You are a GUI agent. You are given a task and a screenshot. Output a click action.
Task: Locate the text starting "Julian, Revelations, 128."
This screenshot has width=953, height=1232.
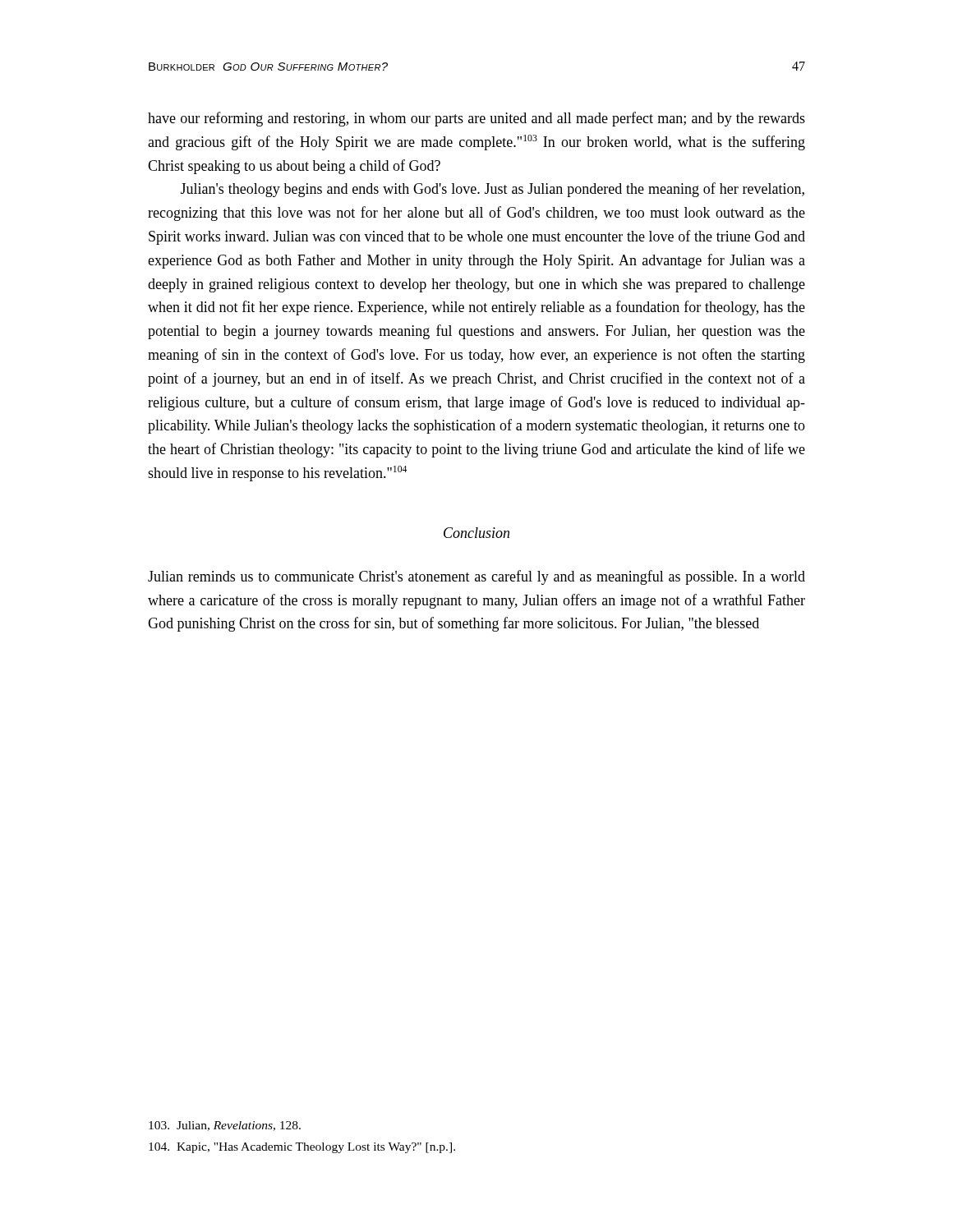[x=225, y=1125]
